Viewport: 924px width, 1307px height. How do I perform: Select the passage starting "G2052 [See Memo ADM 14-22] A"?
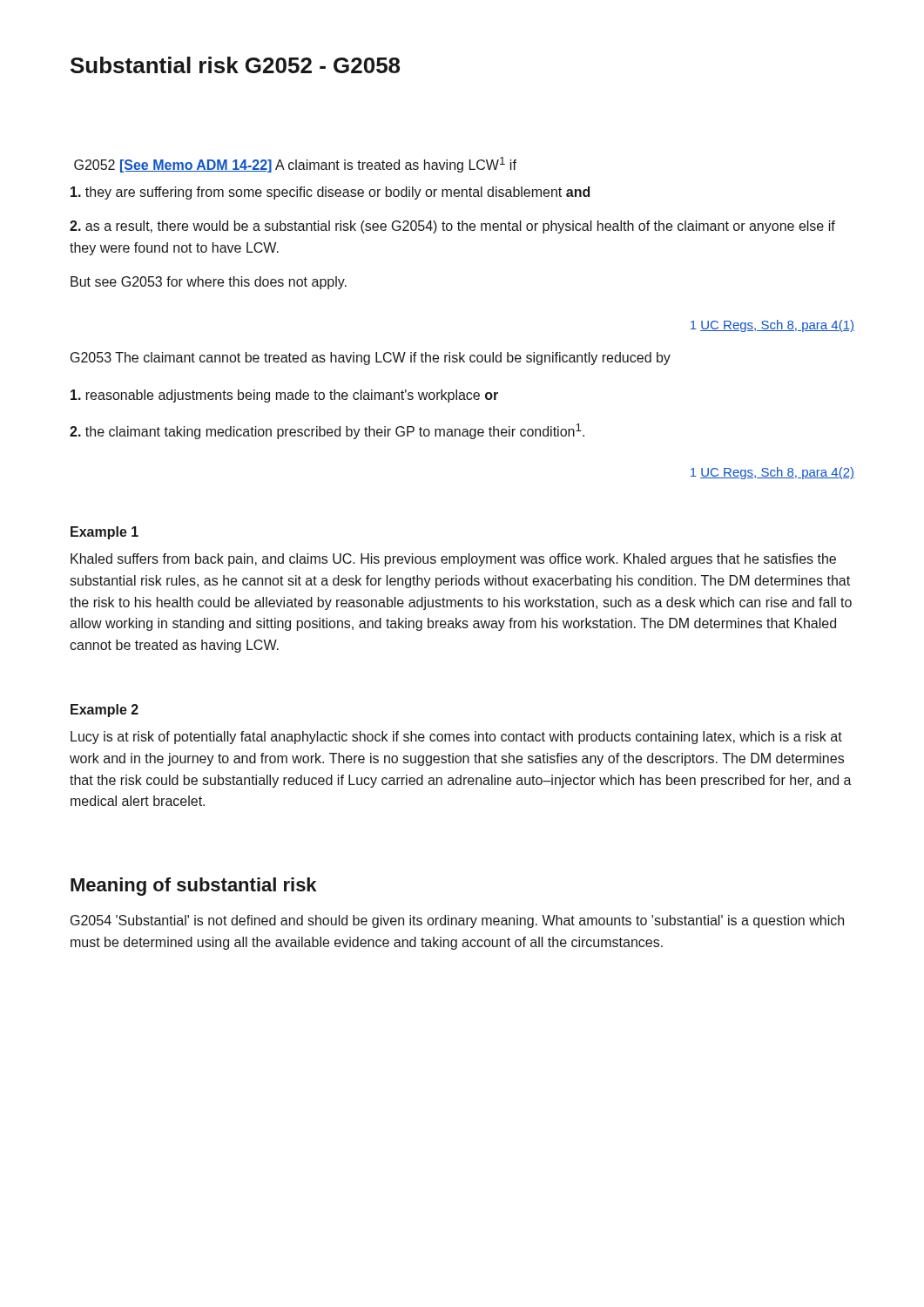[293, 164]
